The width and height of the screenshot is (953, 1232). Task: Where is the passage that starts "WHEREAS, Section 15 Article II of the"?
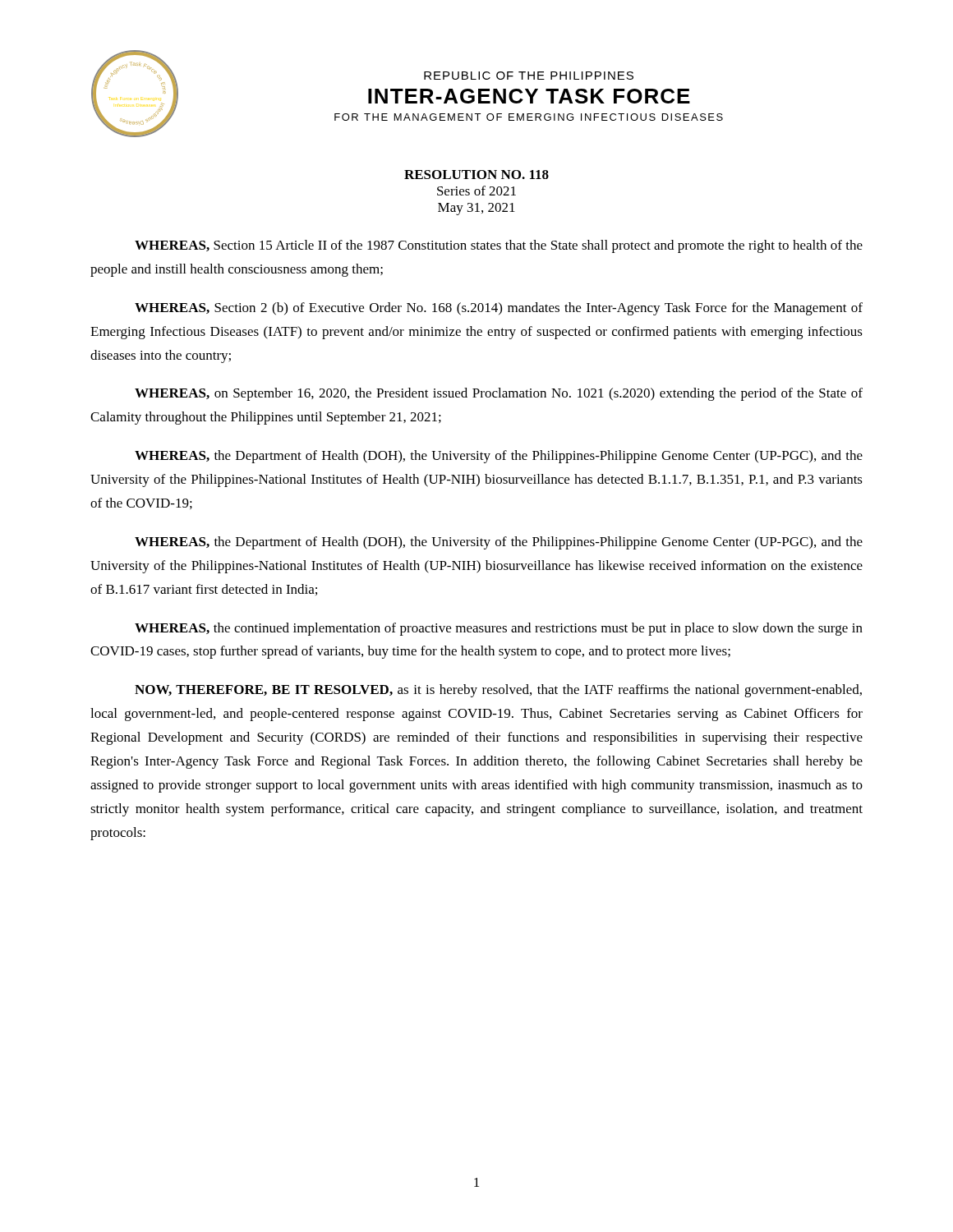[x=476, y=257]
